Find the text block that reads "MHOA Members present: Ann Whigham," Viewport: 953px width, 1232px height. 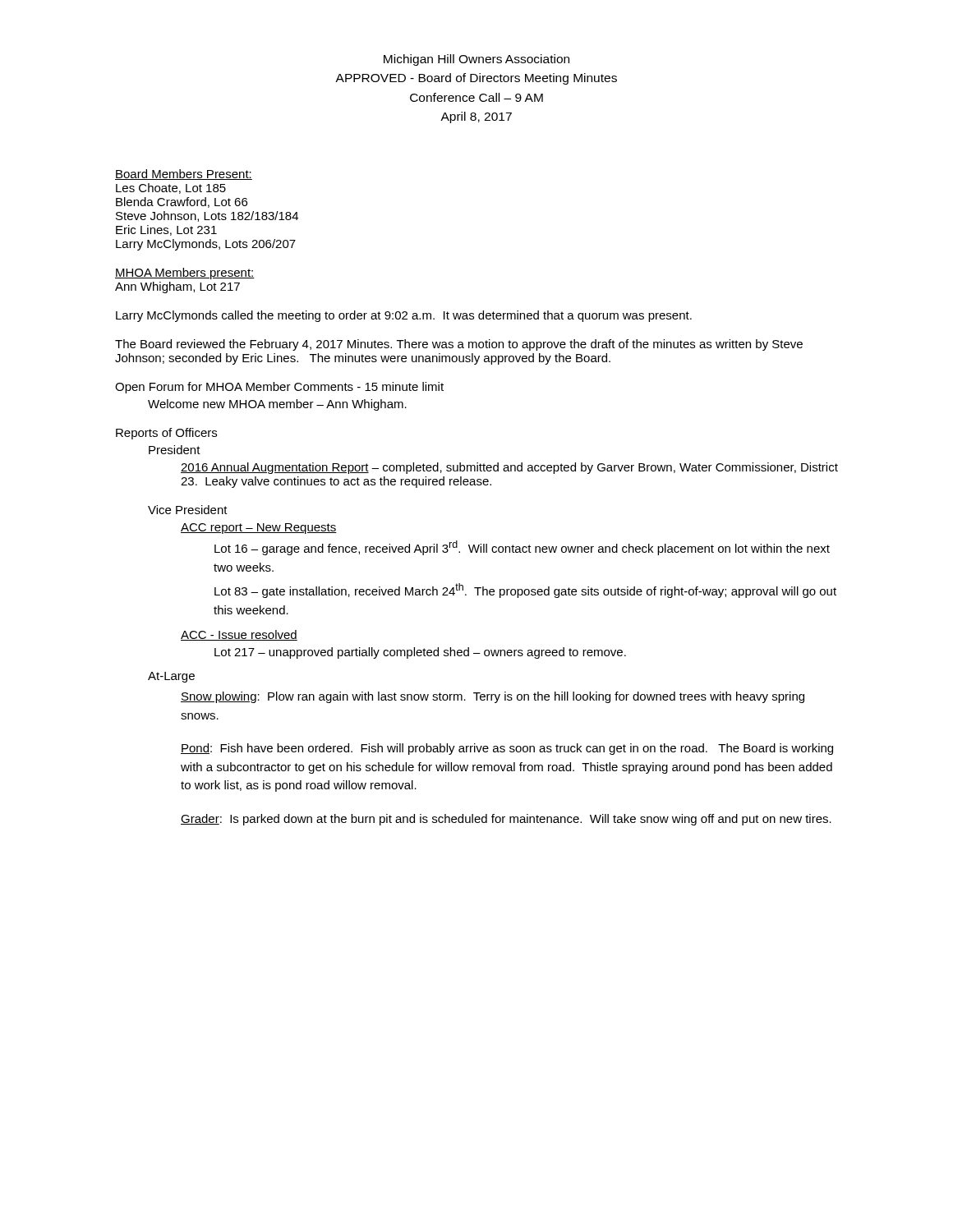pyautogui.click(x=185, y=279)
